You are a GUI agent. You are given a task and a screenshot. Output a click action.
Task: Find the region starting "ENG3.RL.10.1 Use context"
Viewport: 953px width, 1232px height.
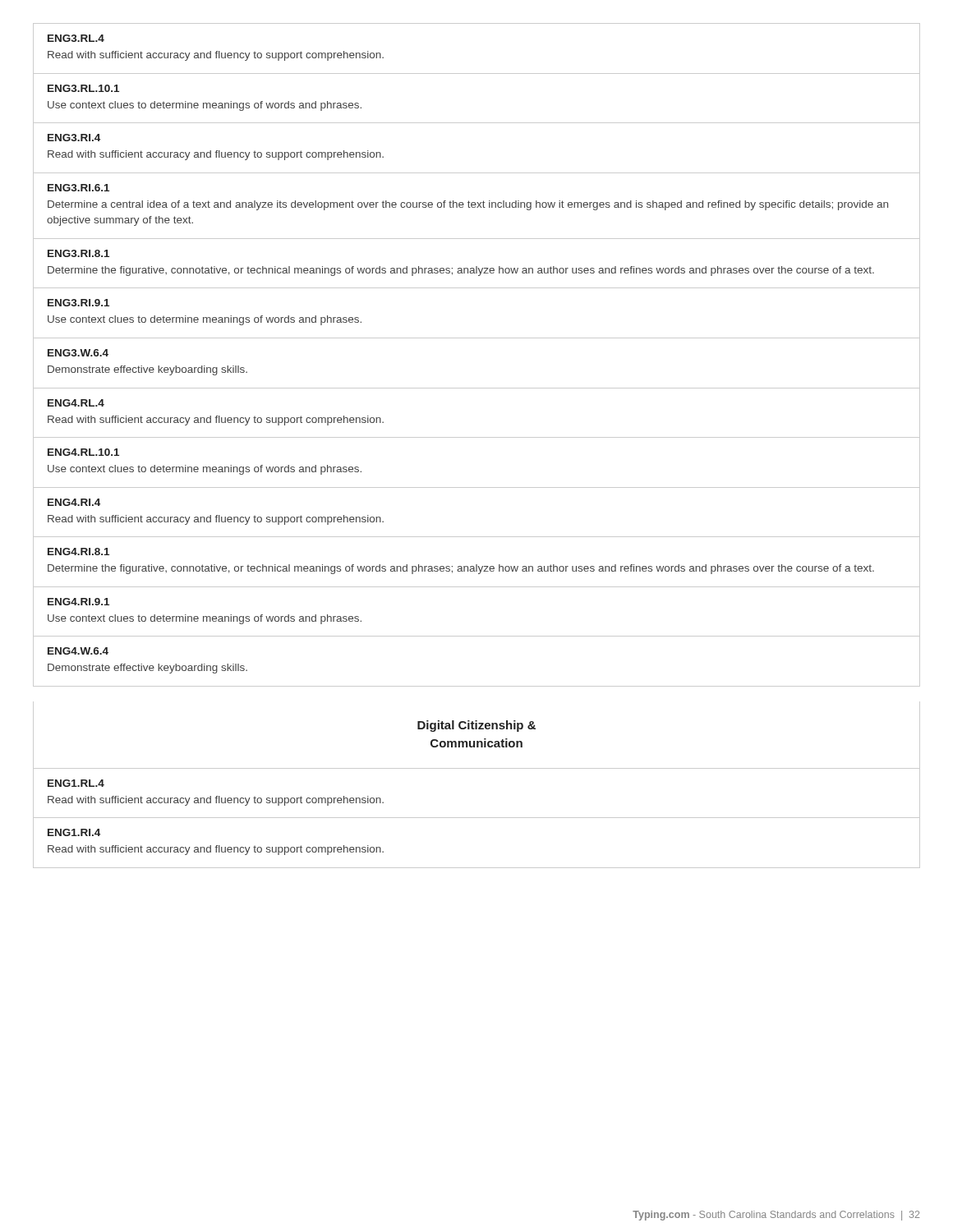point(83,88)
